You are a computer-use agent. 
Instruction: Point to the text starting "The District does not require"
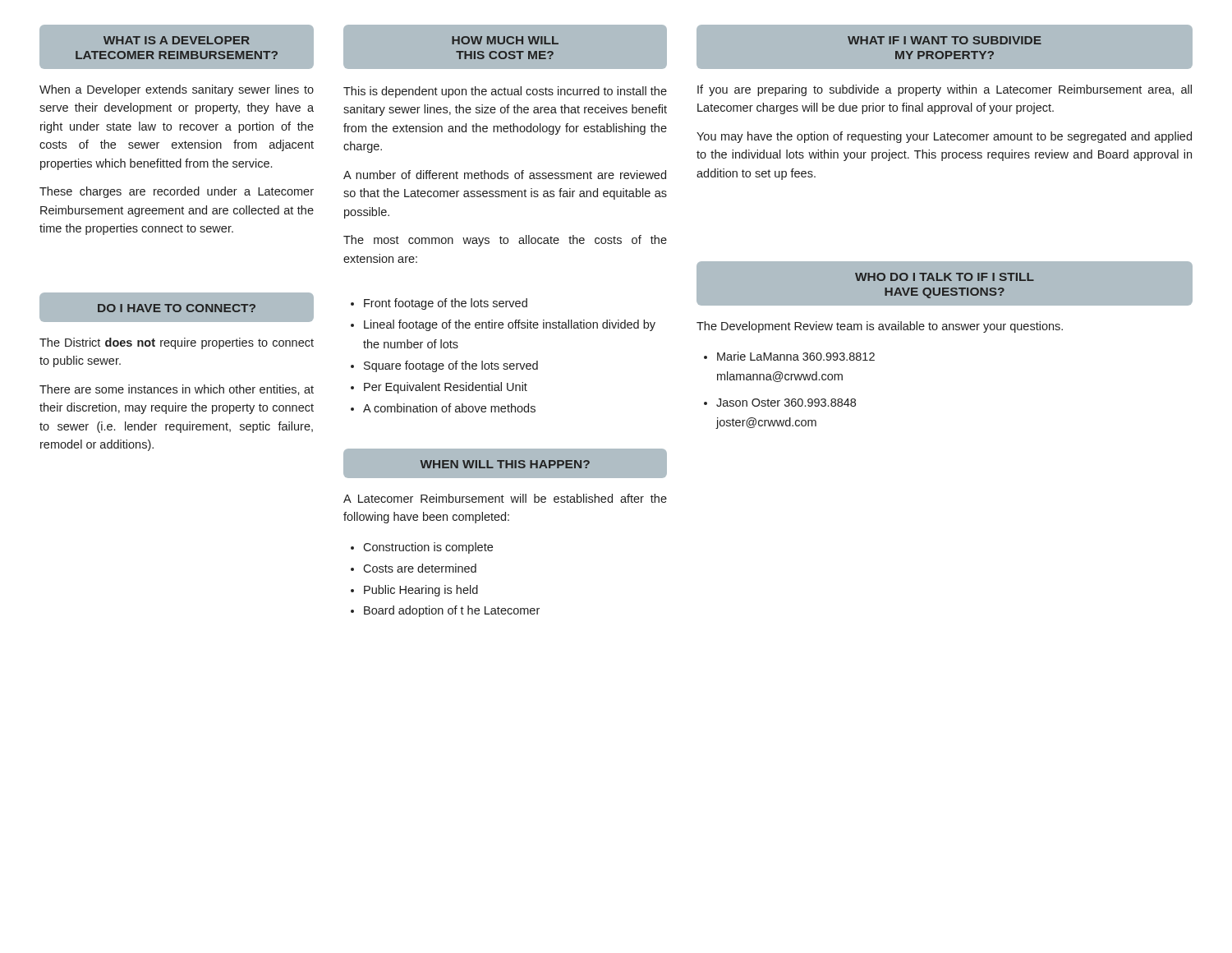point(177,394)
